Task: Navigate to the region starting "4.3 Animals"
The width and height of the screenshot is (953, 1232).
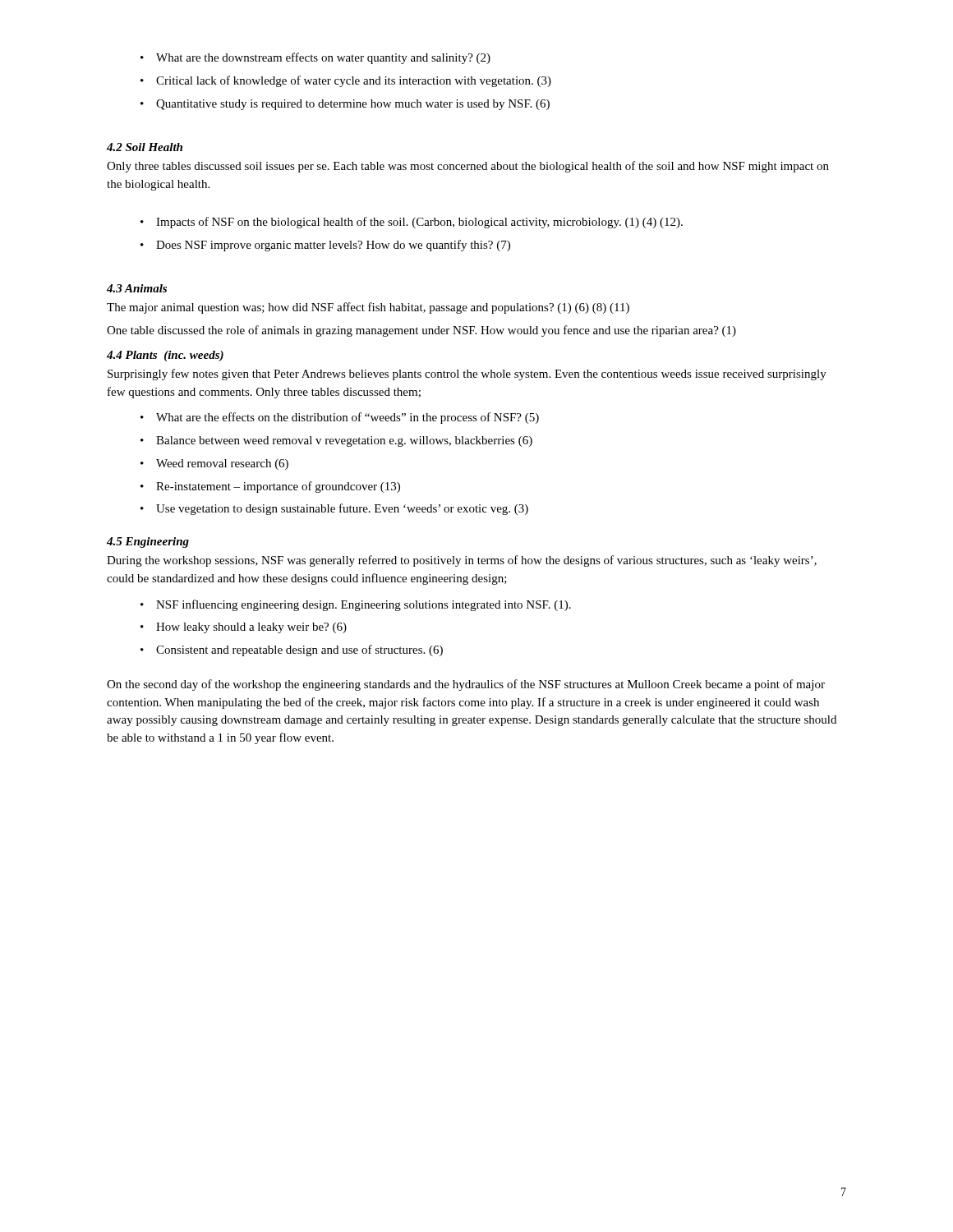Action: (137, 289)
